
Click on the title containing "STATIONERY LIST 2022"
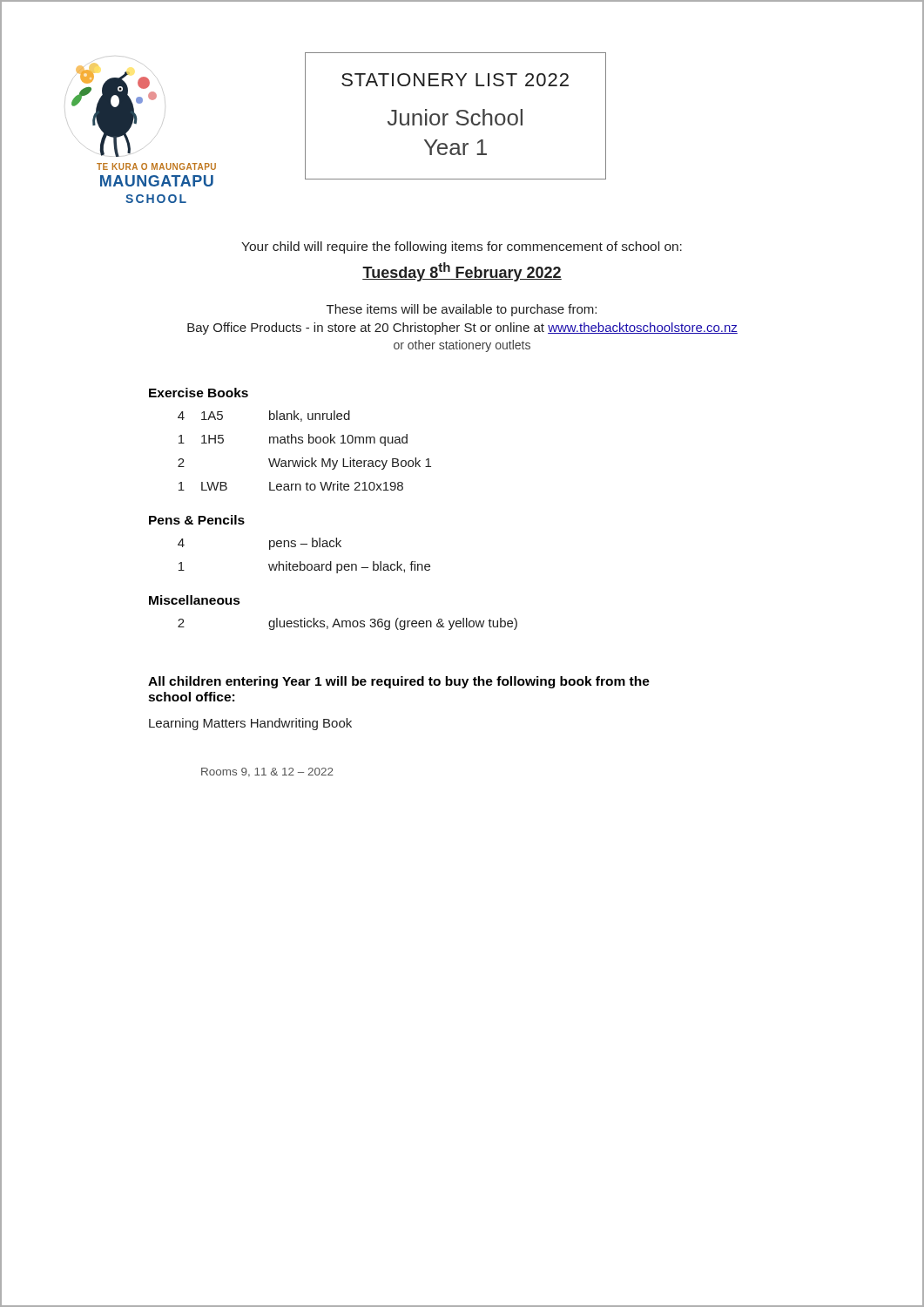(x=455, y=80)
